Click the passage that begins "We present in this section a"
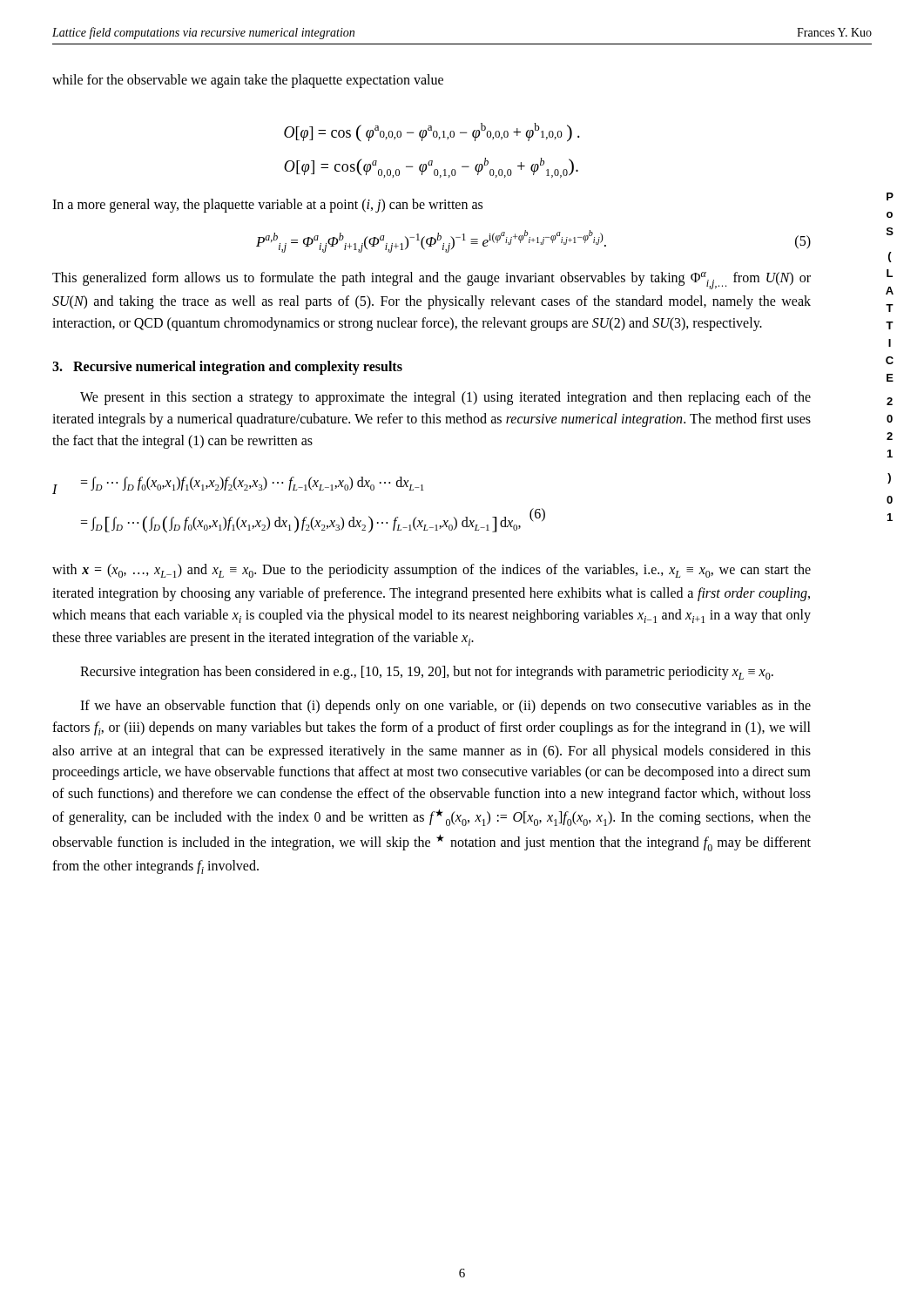924x1307 pixels. [x=432, y=419]
